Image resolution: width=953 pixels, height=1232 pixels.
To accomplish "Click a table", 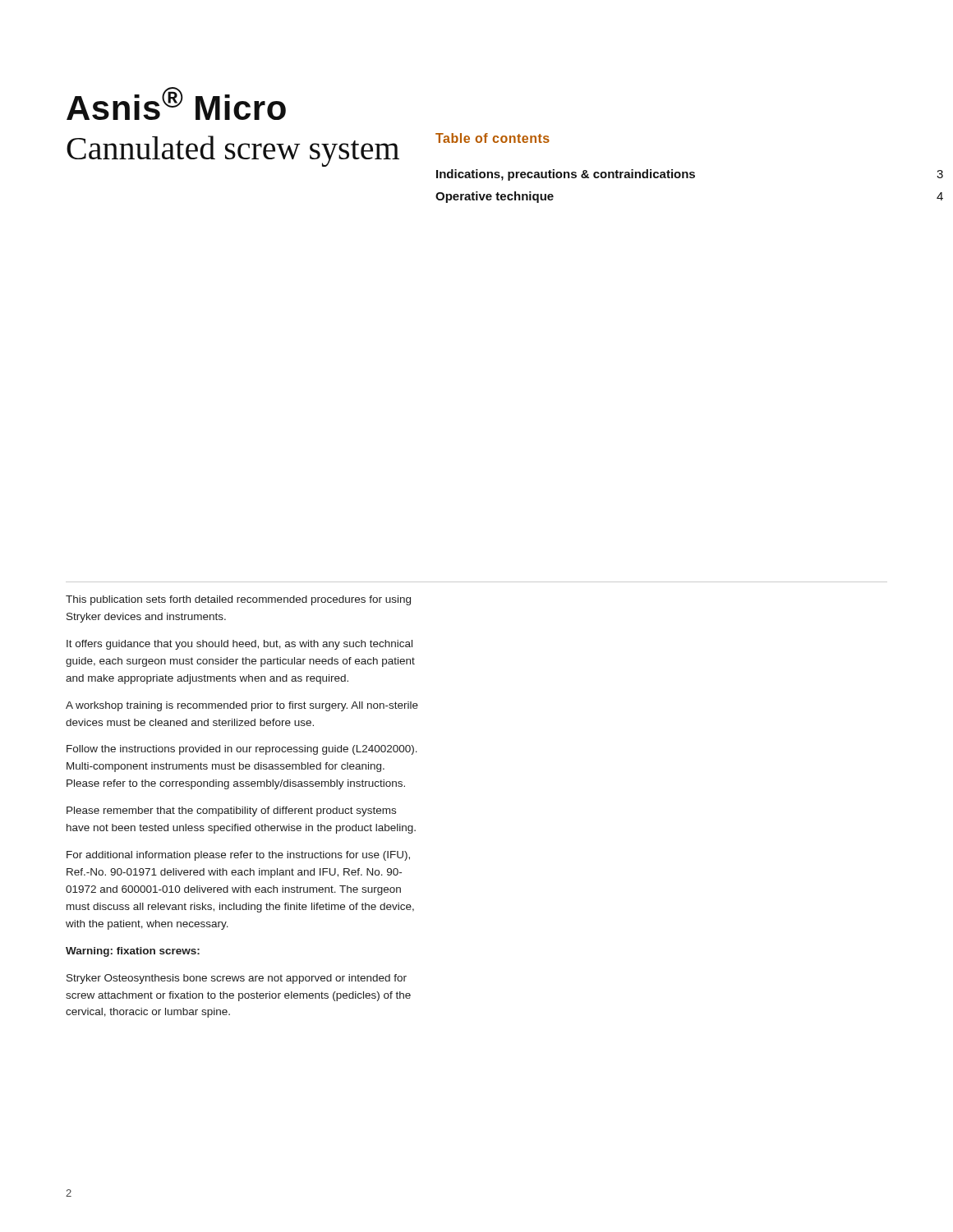I will click(x=694, y=185).
